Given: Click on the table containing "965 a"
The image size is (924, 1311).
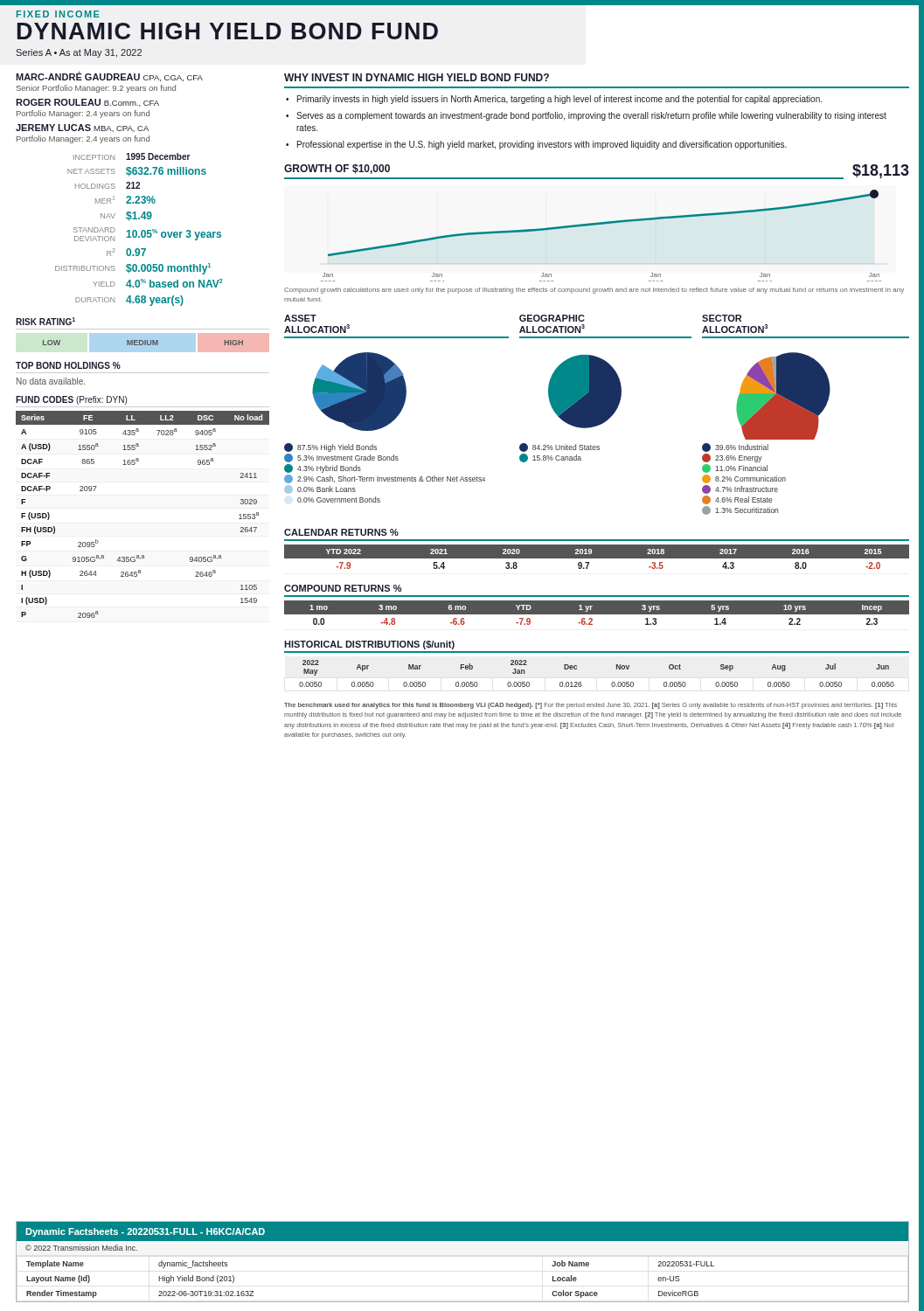Looking at the screenshot, I should click(x=142, y=517).
